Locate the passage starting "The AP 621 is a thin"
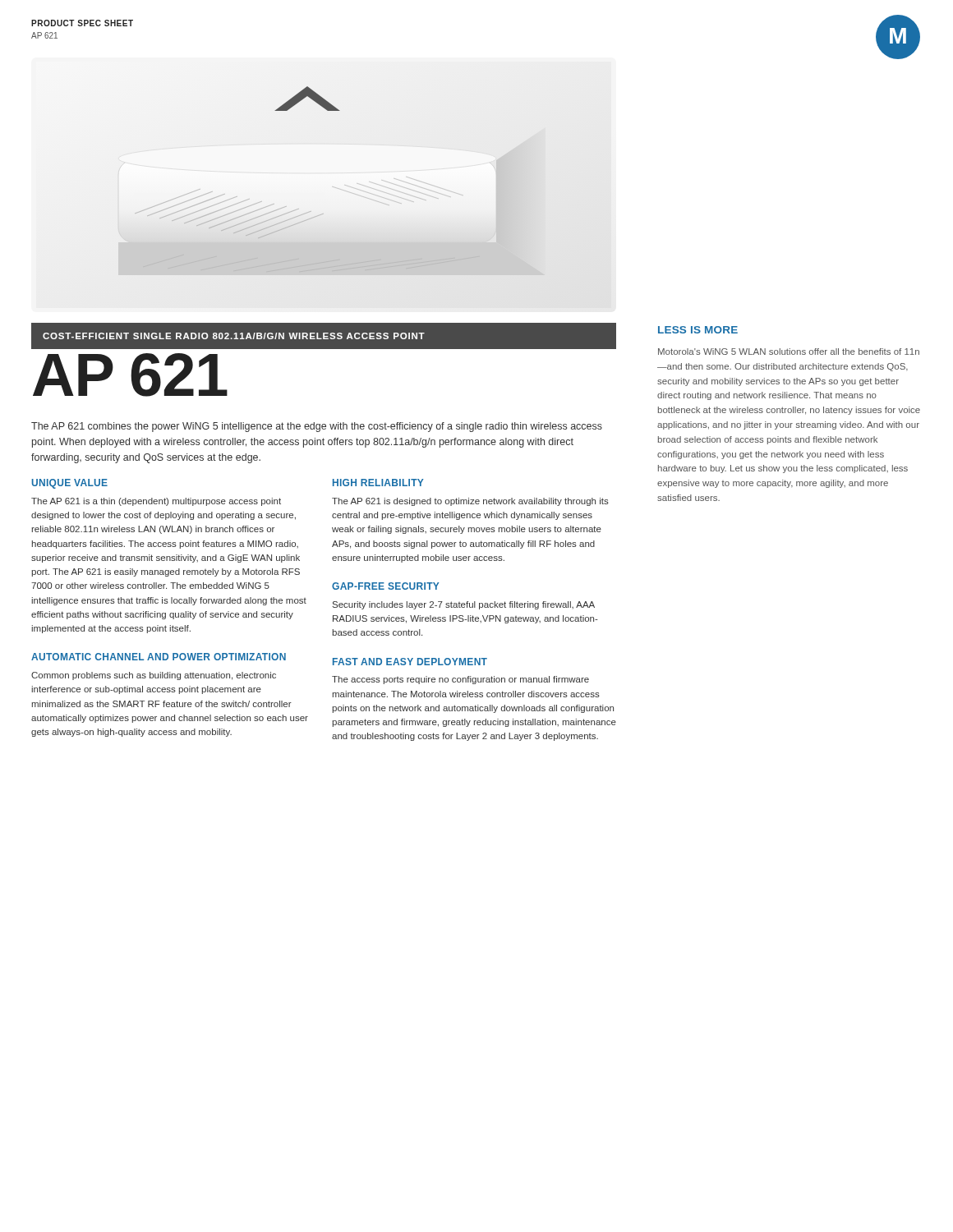 click(x=169, y=565)
